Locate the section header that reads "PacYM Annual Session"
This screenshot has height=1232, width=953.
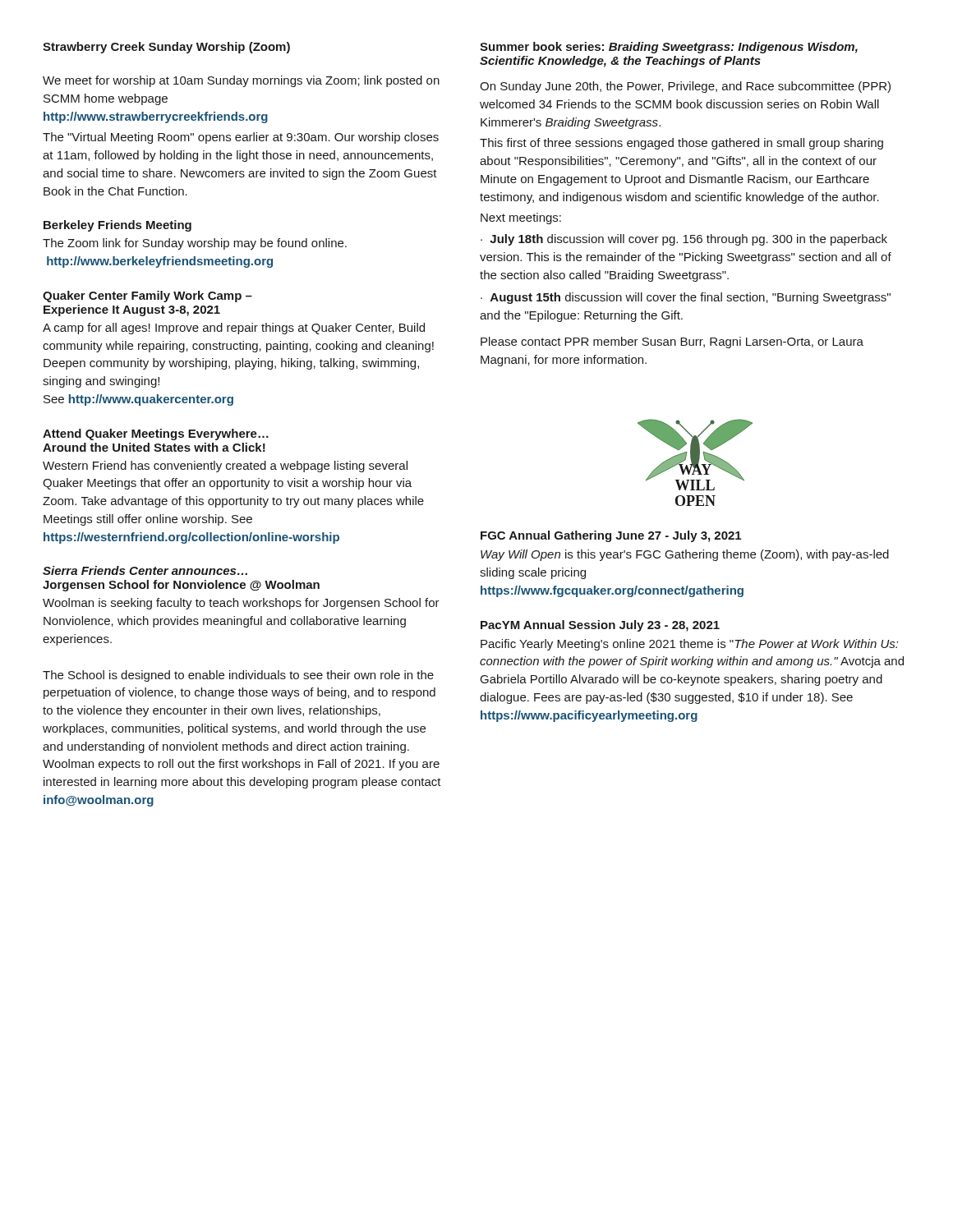point(600,624)
